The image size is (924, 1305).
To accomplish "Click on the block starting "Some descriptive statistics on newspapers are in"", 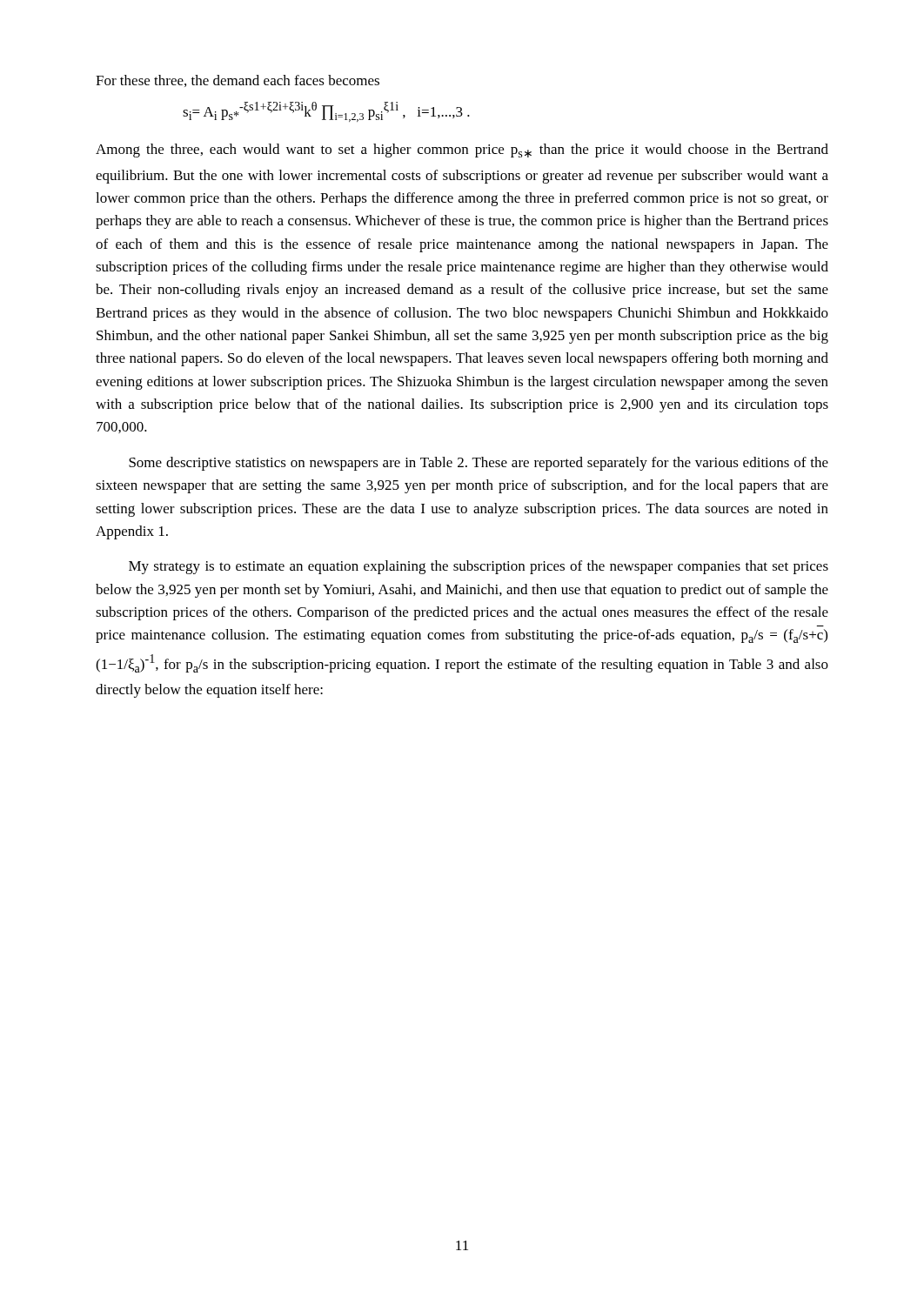I will click(x=462, y=497).
